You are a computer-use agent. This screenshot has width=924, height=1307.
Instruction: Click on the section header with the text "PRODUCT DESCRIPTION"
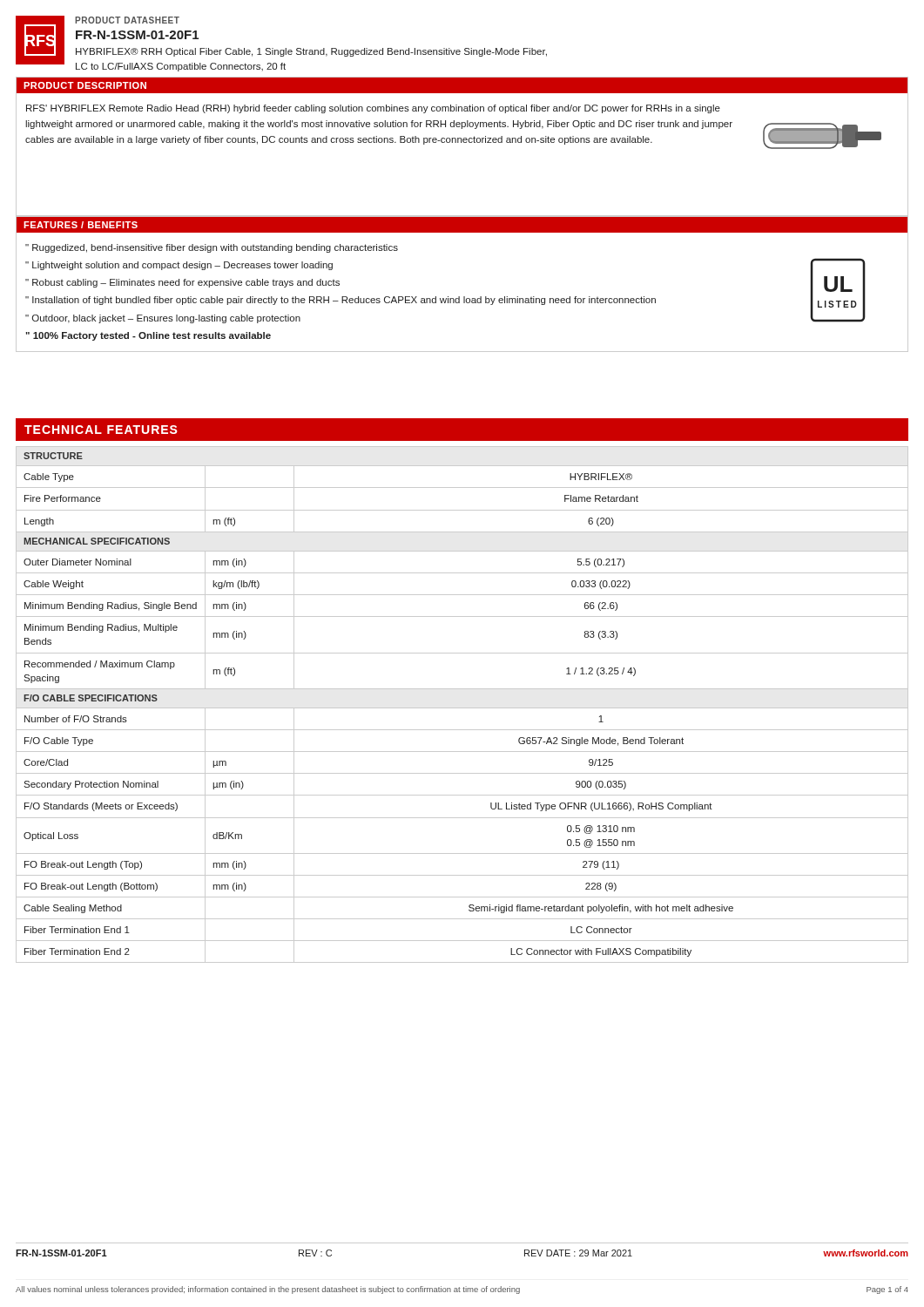click(x=85, y=85)
